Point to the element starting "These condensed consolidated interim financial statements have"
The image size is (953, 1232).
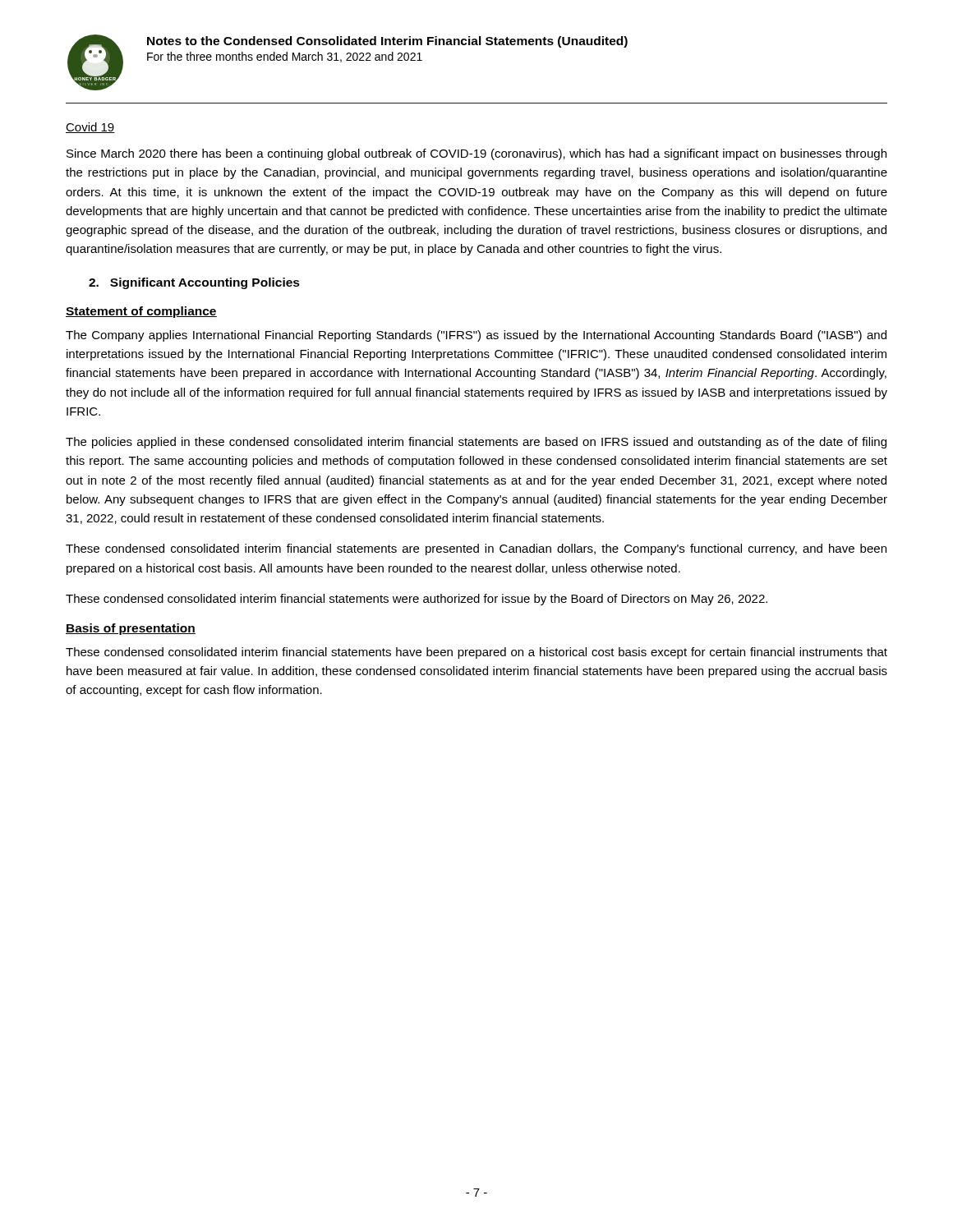tap(476, 671)
